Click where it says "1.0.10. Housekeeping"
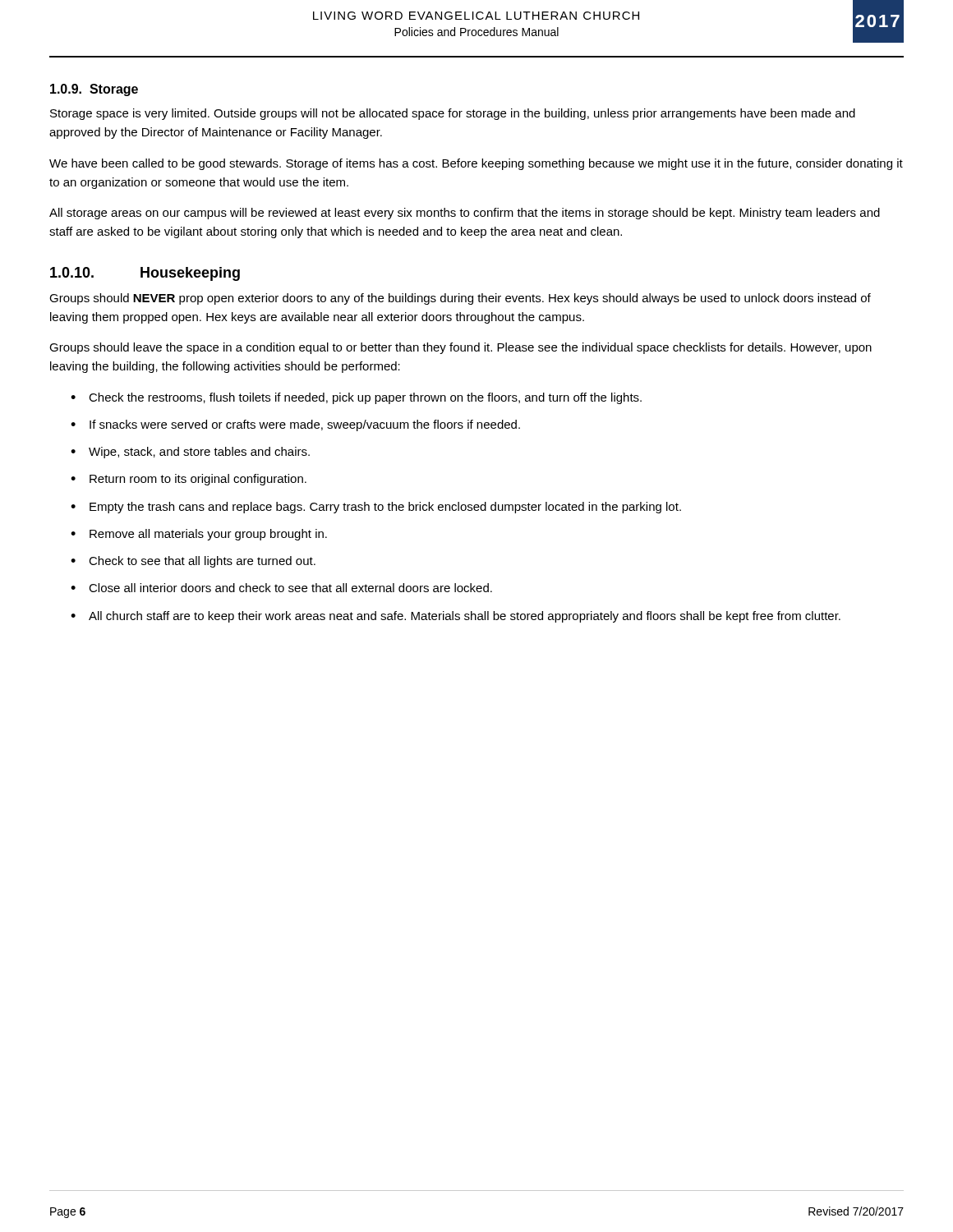The height and width of the screenshot is (1232, 953). [x=145, y=273]
